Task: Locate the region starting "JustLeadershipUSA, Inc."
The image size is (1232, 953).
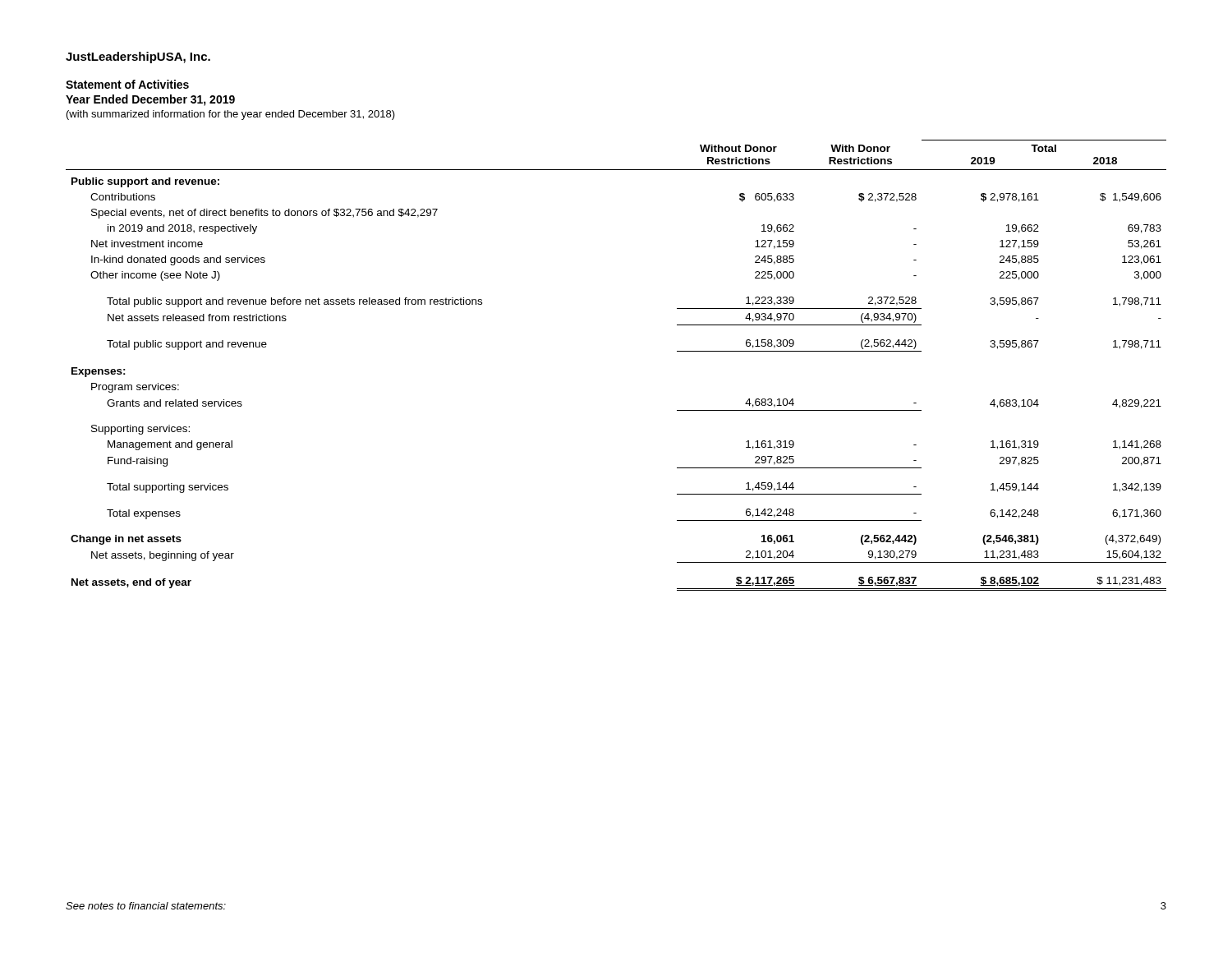Action: pyautogui.click(x=138, y=56)
